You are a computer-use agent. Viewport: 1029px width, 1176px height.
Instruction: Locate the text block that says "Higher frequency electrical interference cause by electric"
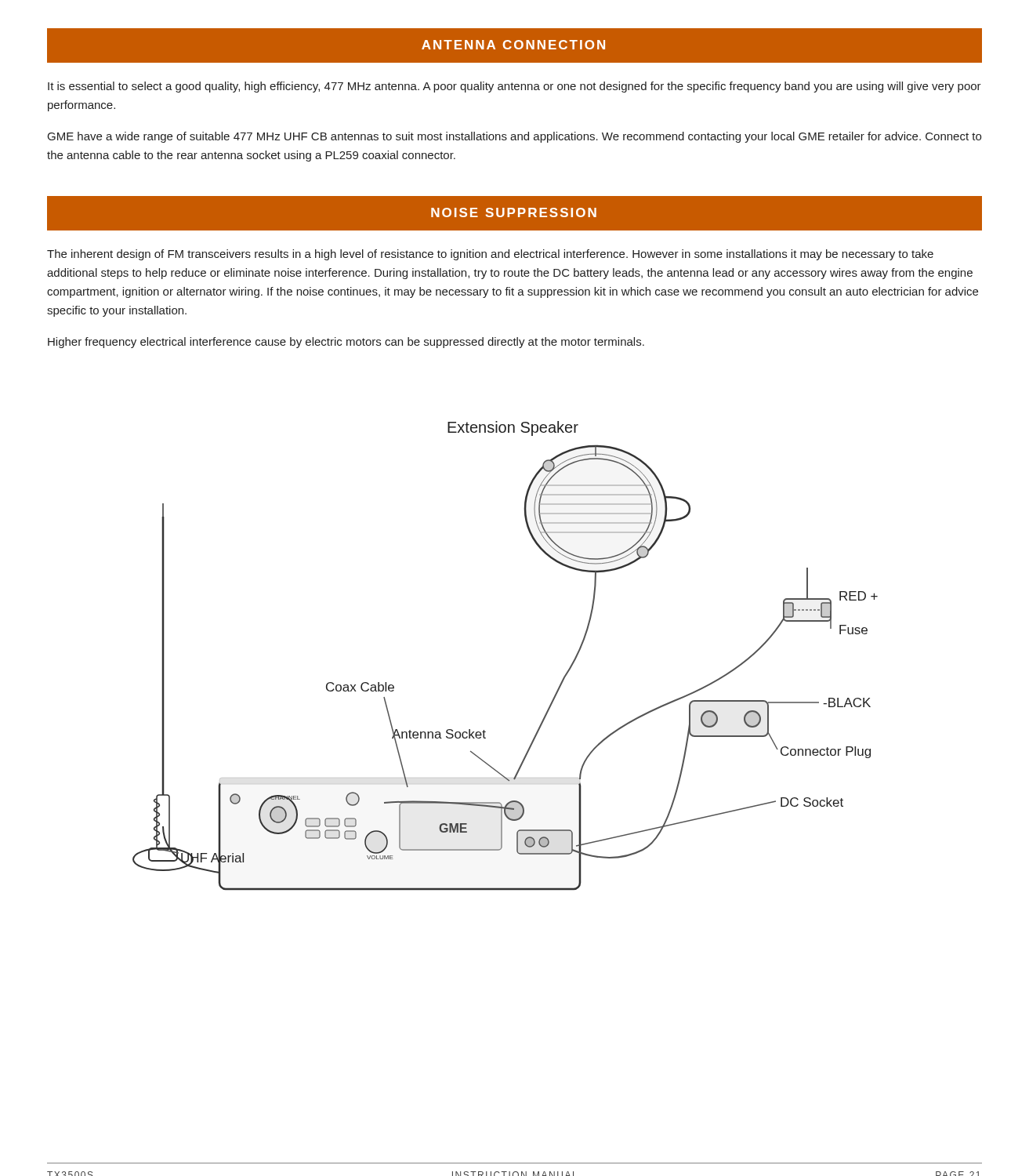click(346, 341)
